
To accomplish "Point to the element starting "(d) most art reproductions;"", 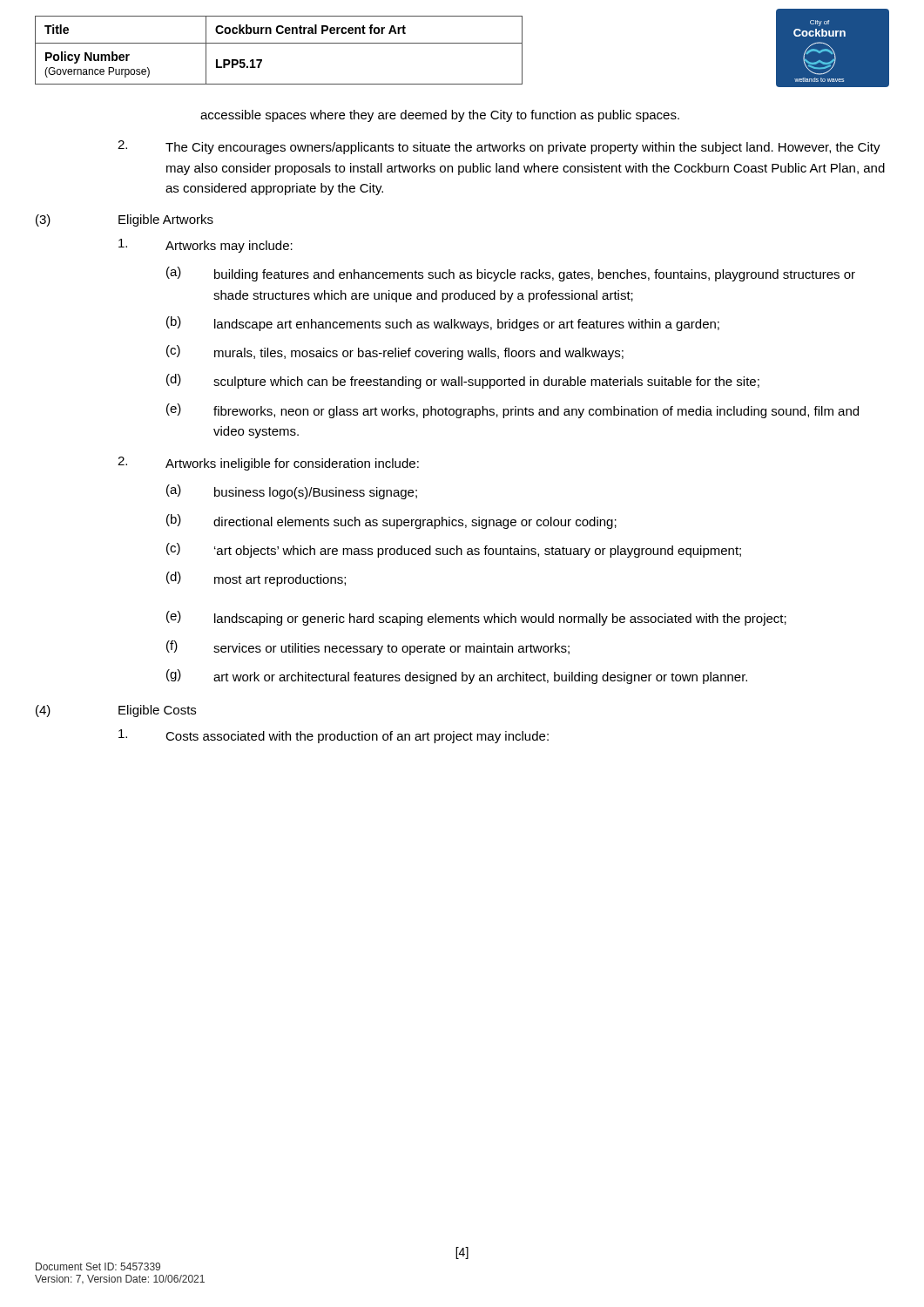I will pyautogui.click(x=256, y=579).
